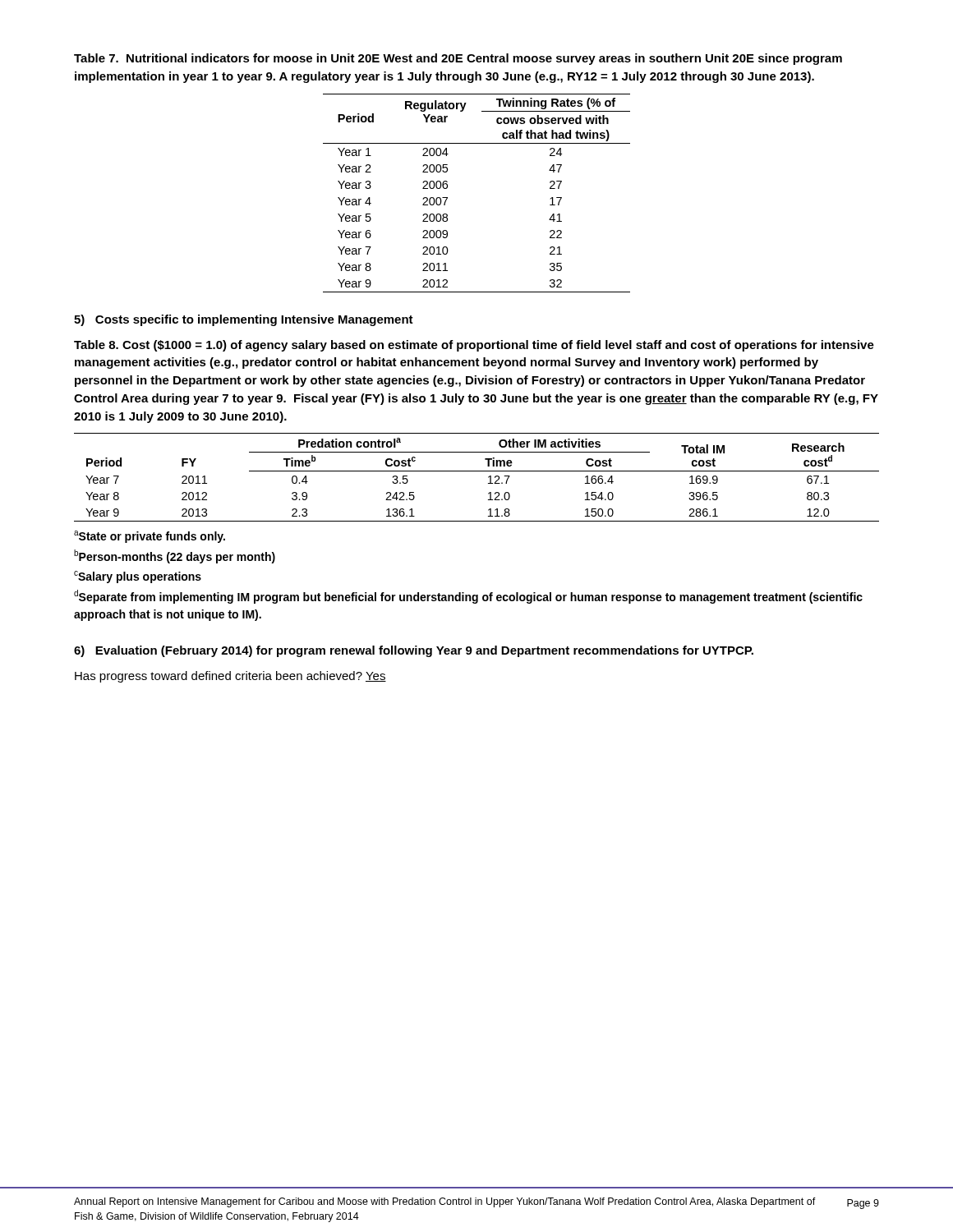This screenshot has width=953, height=1232.
Task: Where is the section header that starts "5) Costs specific"?
Action: 243,319
